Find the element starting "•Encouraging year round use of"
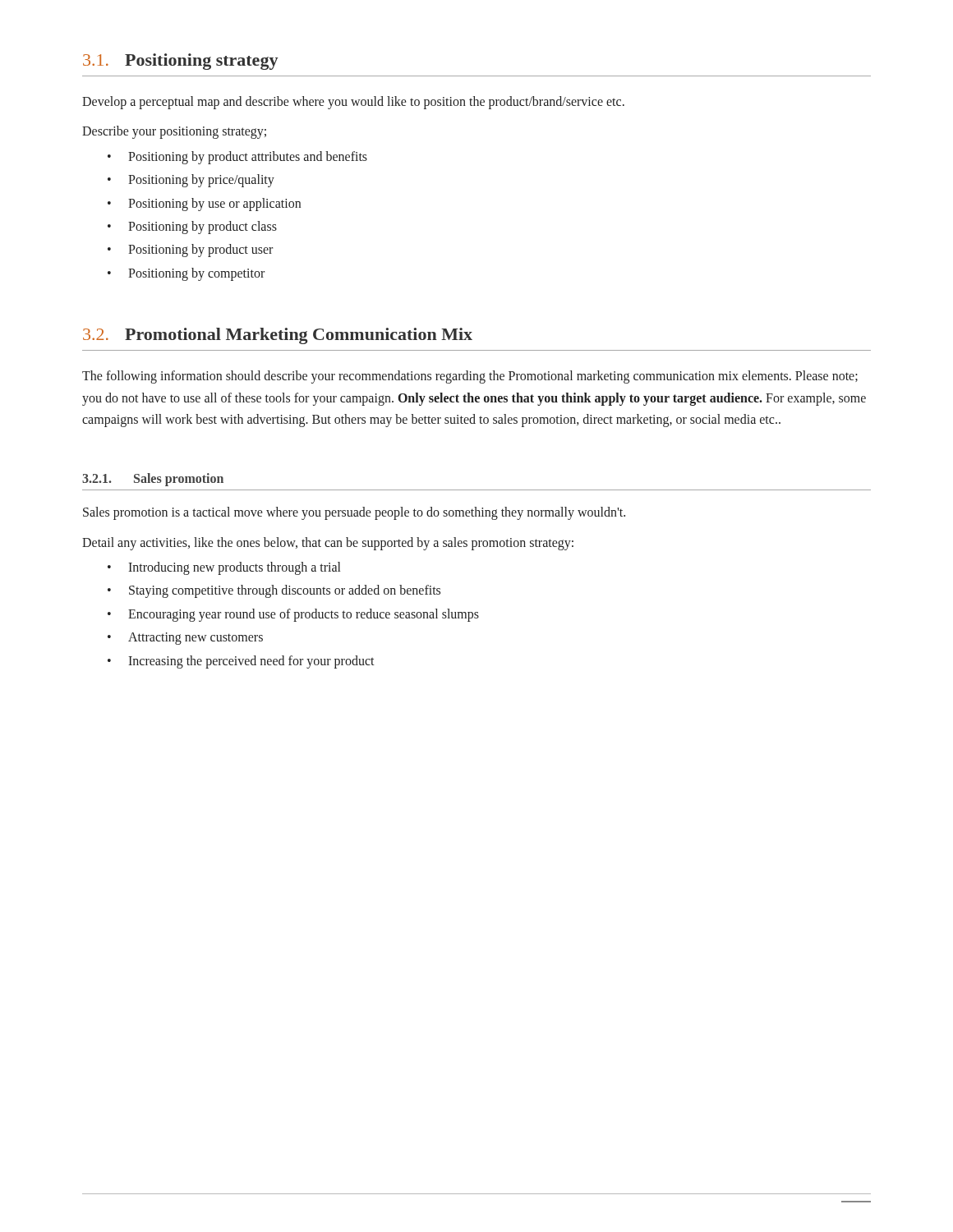 (293, 614)
